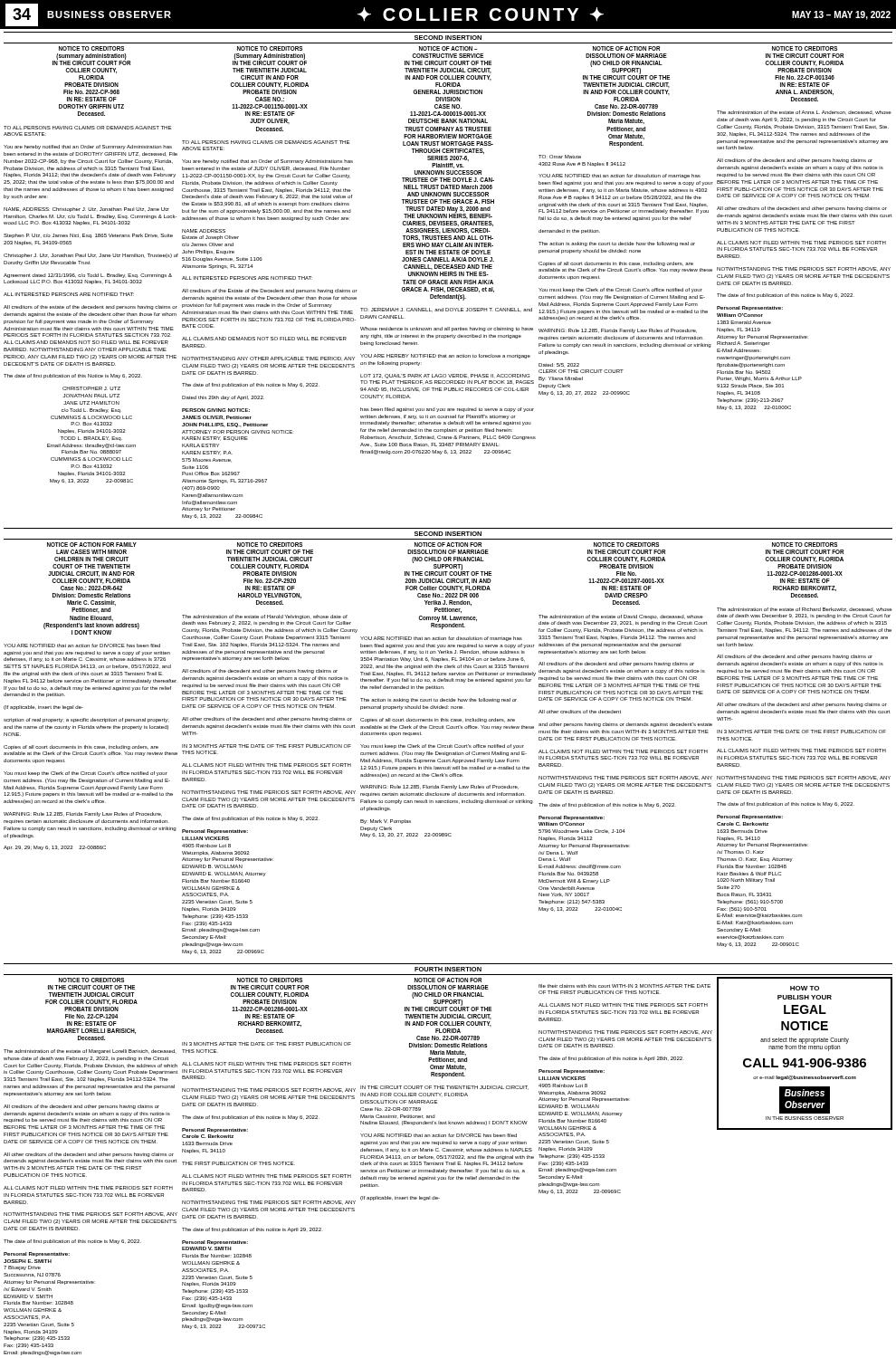
Task: Click on the text block containing "NOTICE OF ACTION FOR FAMILYLAW"
Action: 91,696
